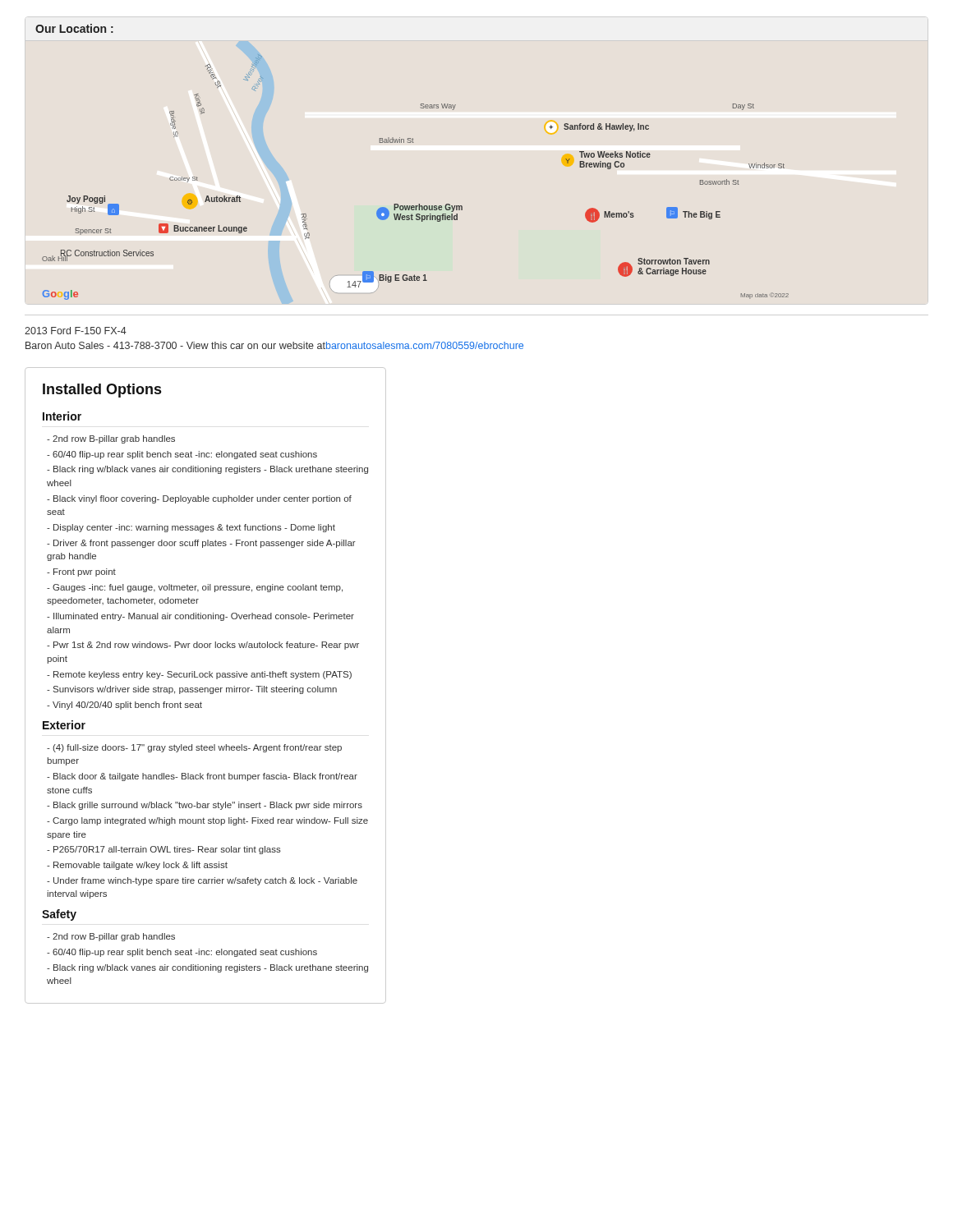
Task: Select the title that reads "Installed Options"
Action: [102, 389]
